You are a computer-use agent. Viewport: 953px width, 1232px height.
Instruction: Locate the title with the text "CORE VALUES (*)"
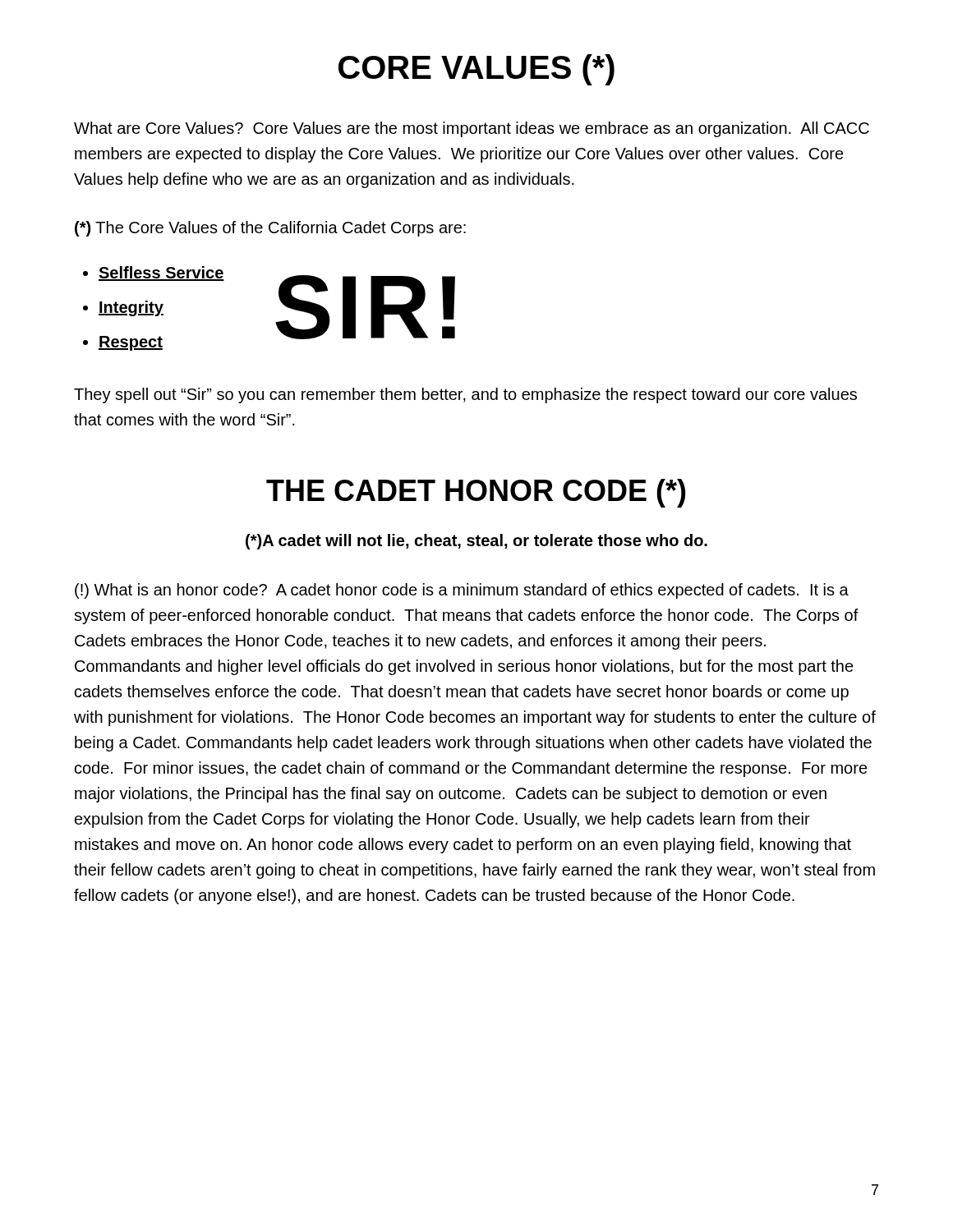(476, 68)
